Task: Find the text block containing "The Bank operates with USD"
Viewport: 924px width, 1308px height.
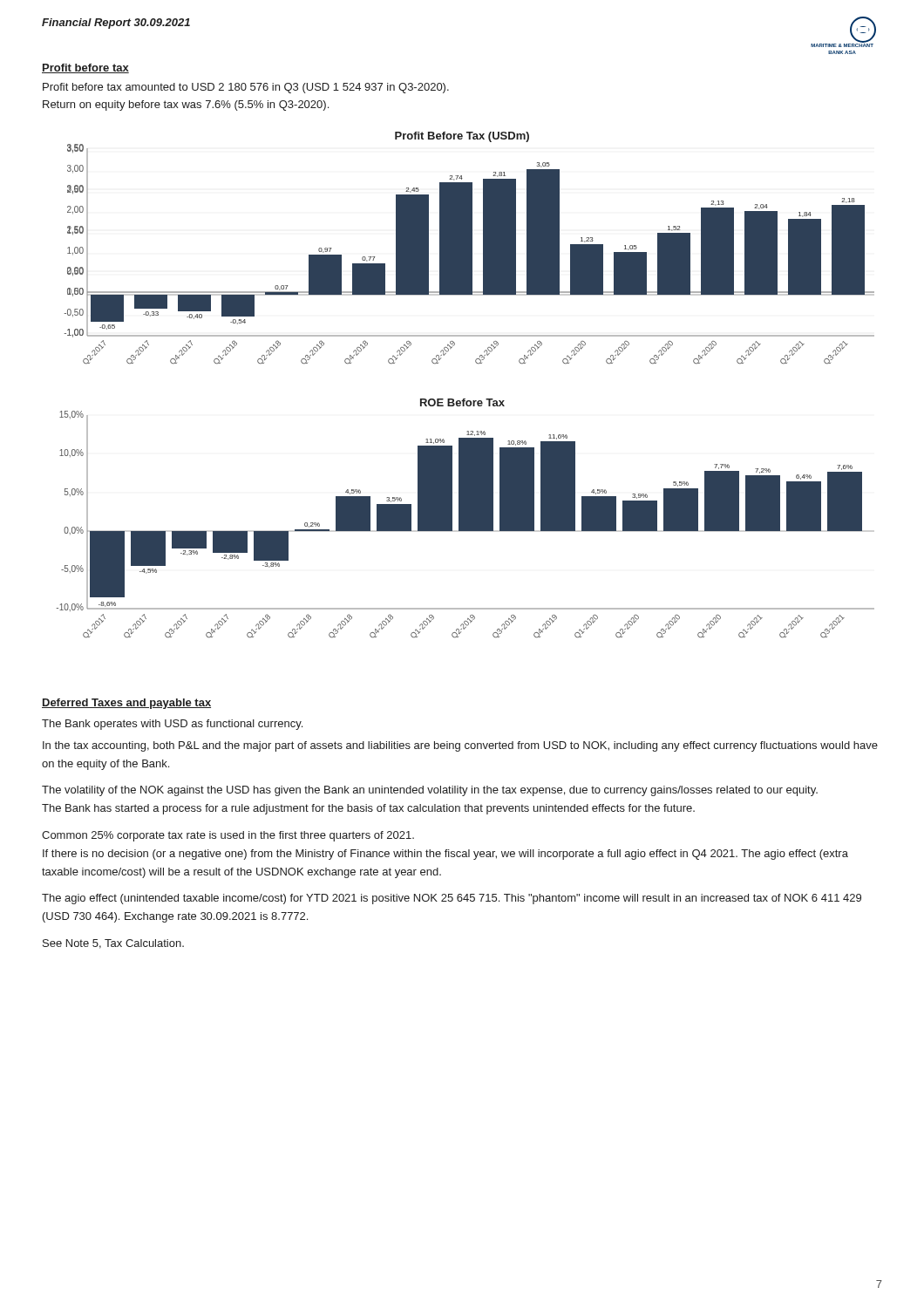Action: pyautogui.click(x=173, y=723)
